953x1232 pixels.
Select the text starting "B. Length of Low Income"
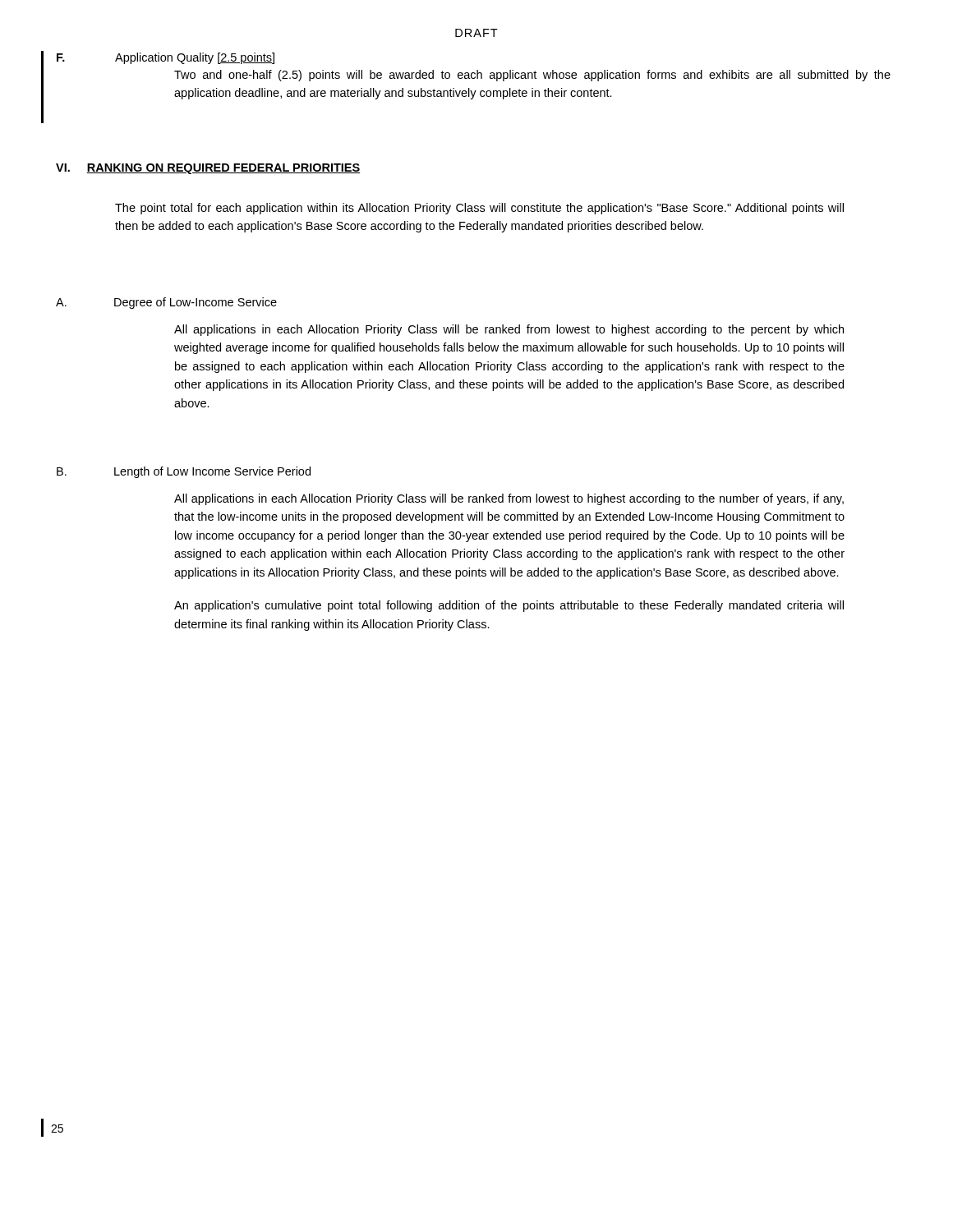pyautogui.click(x=483, y=549)
